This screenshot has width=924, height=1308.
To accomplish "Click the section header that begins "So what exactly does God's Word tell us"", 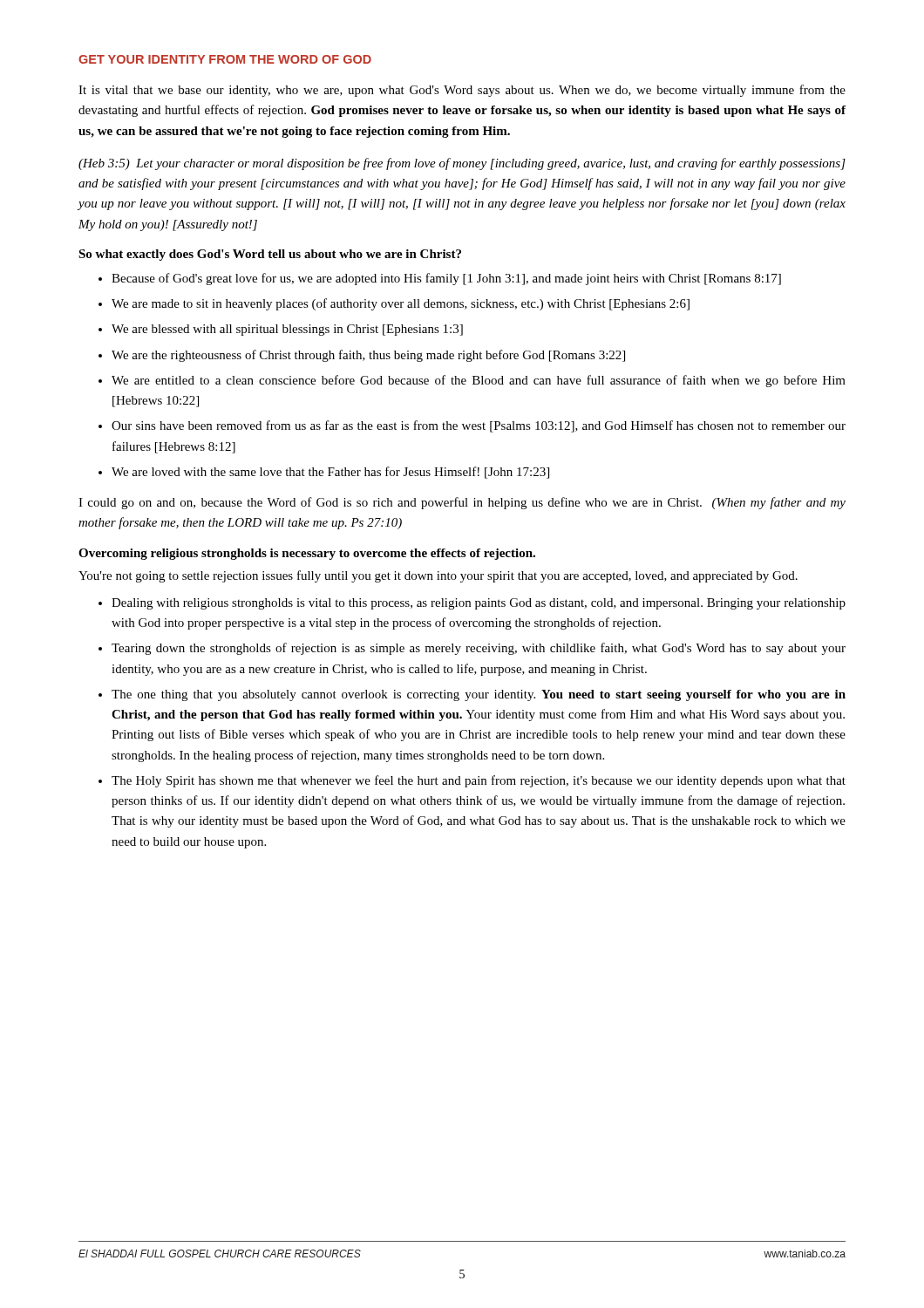I will pyautogui.click(x=270, y=254).
